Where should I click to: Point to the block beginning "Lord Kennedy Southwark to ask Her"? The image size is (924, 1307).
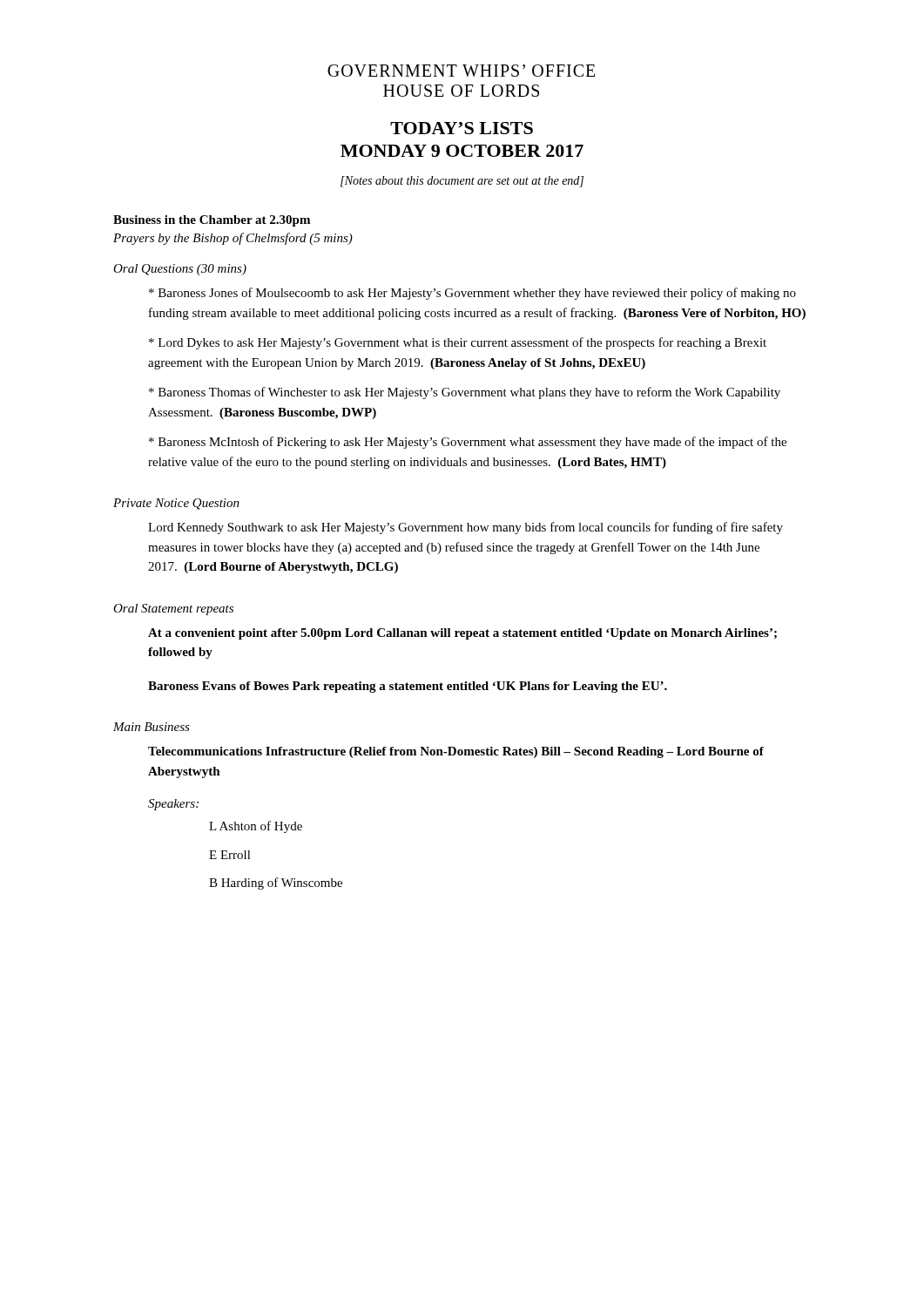pyautogui.click(x=465, y=547)
